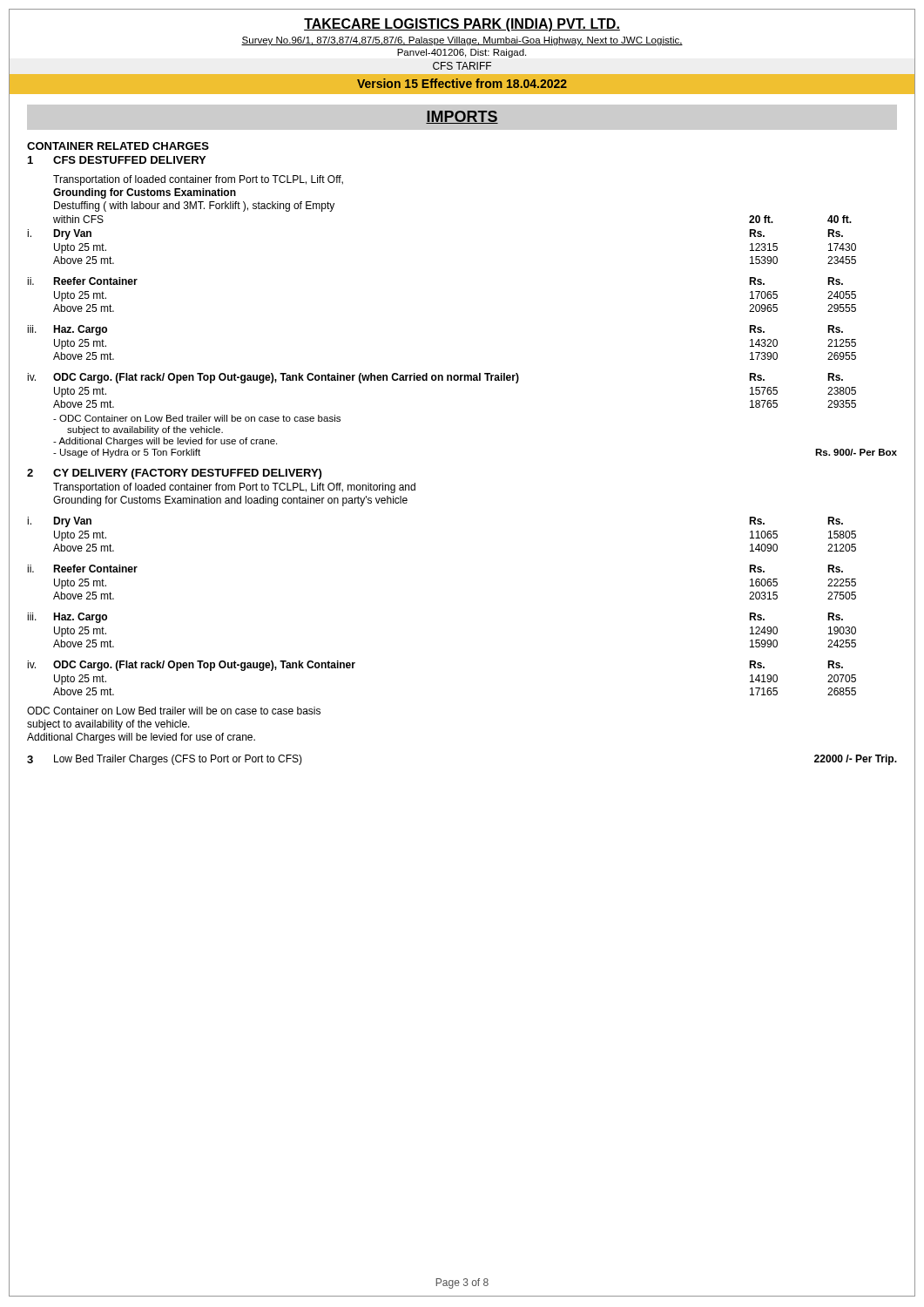
Task: Select the title
Action: [462, 24]
